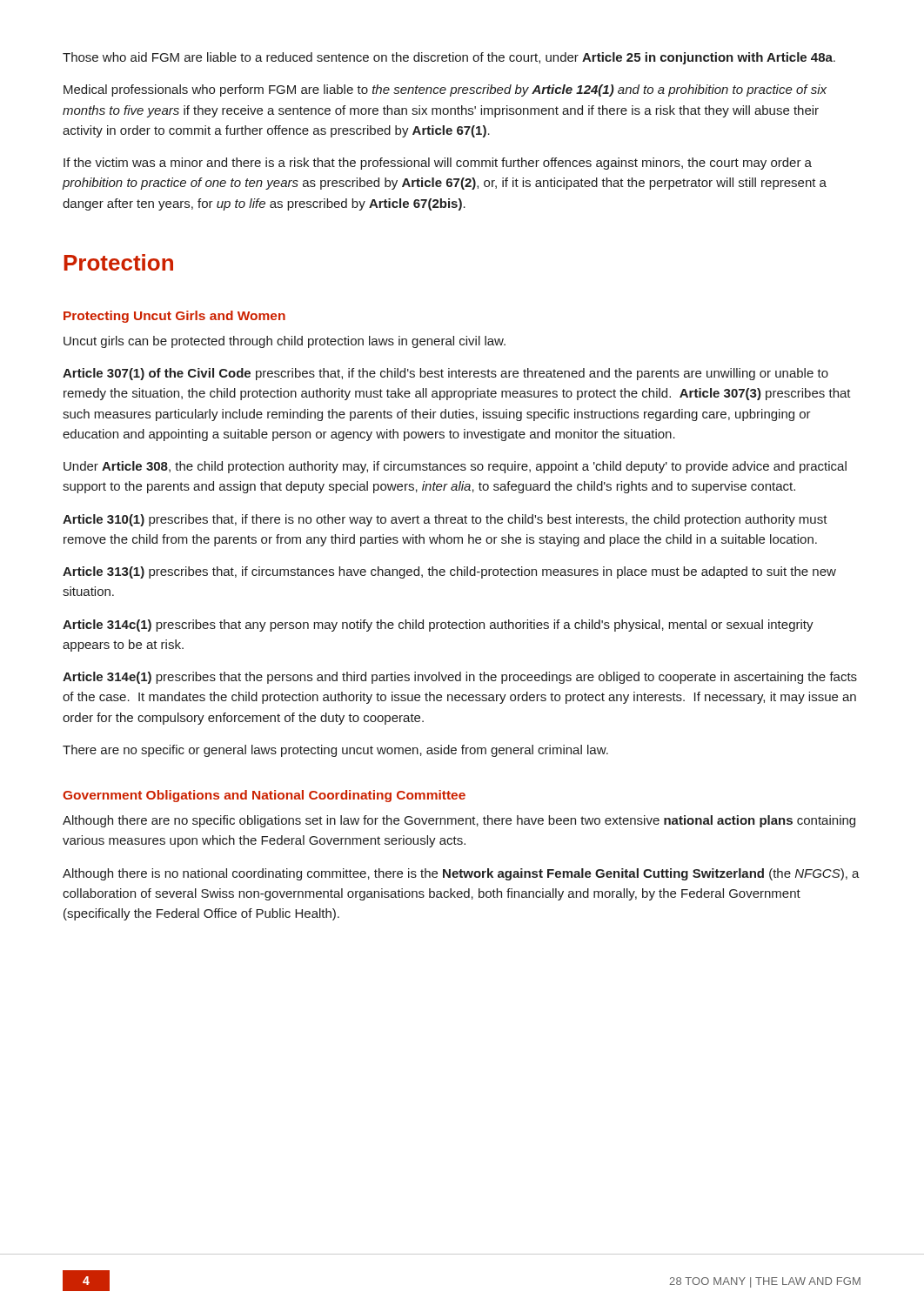Find the region starting "Those who aid FGM are"
The width and height of the screenshot is (924, 1305).
click(462, 57)
